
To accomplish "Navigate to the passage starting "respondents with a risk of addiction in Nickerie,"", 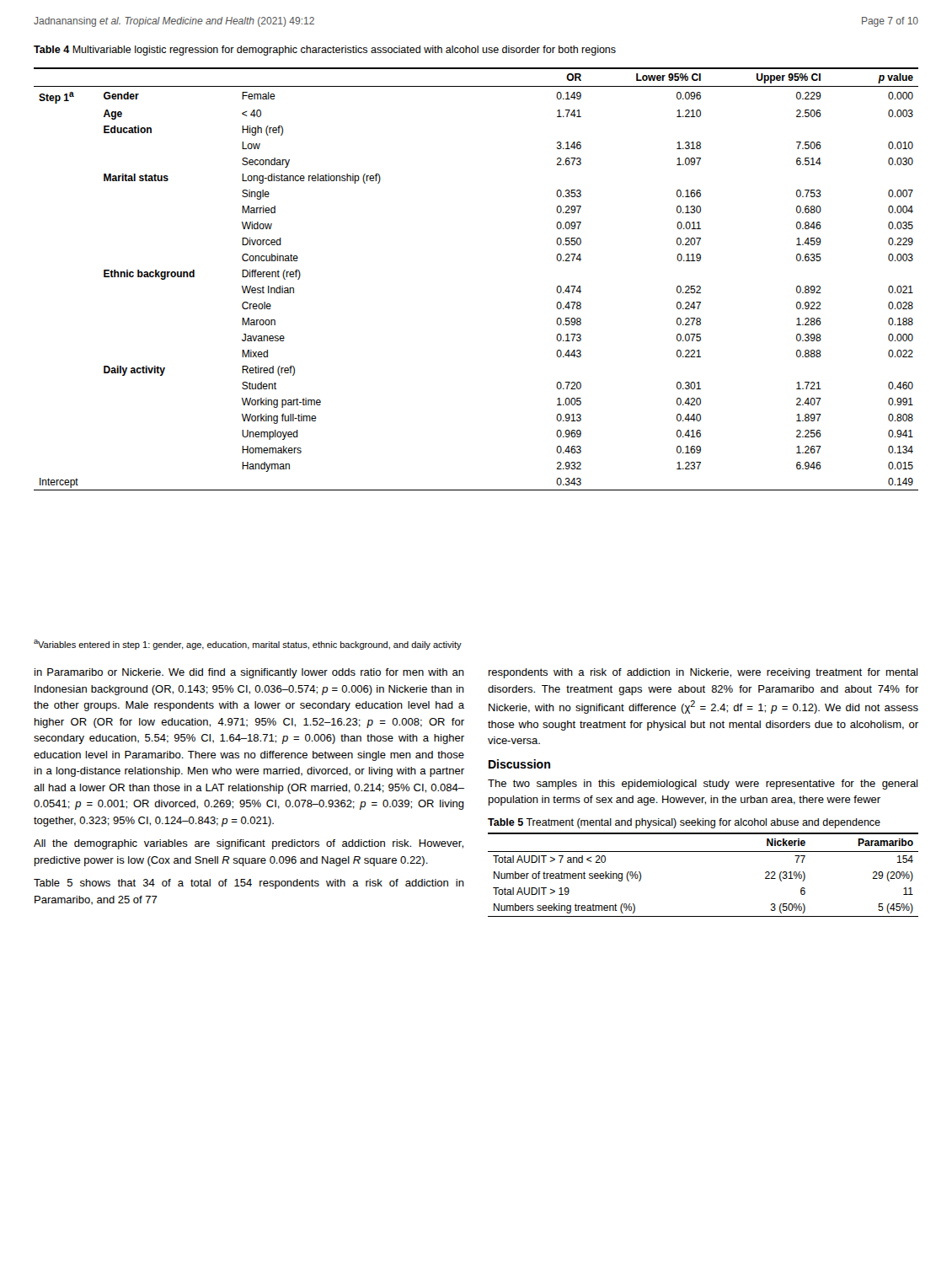I will [703, 706].
